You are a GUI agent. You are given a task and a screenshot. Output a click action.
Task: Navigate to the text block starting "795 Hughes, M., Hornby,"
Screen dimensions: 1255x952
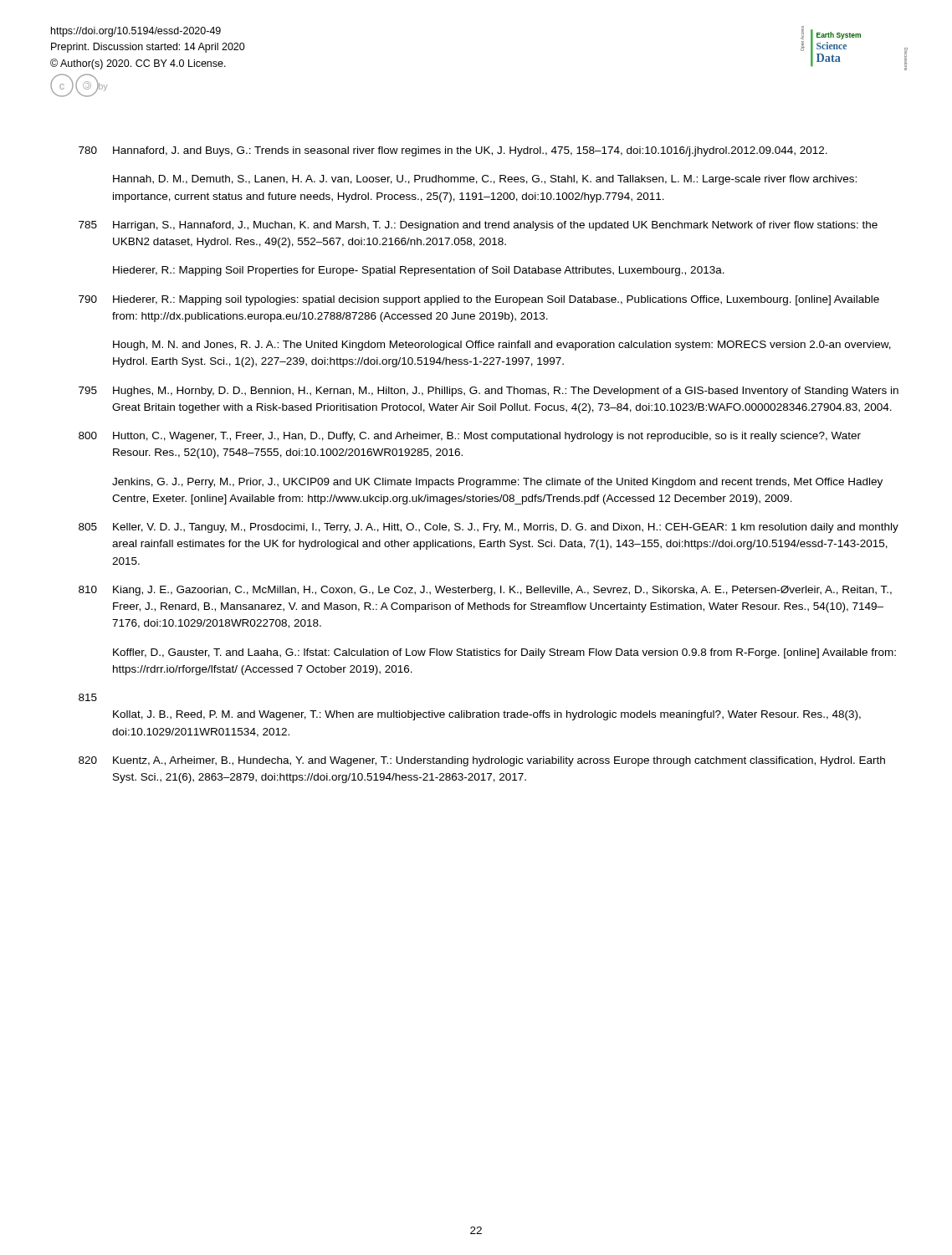click(476, 399)
